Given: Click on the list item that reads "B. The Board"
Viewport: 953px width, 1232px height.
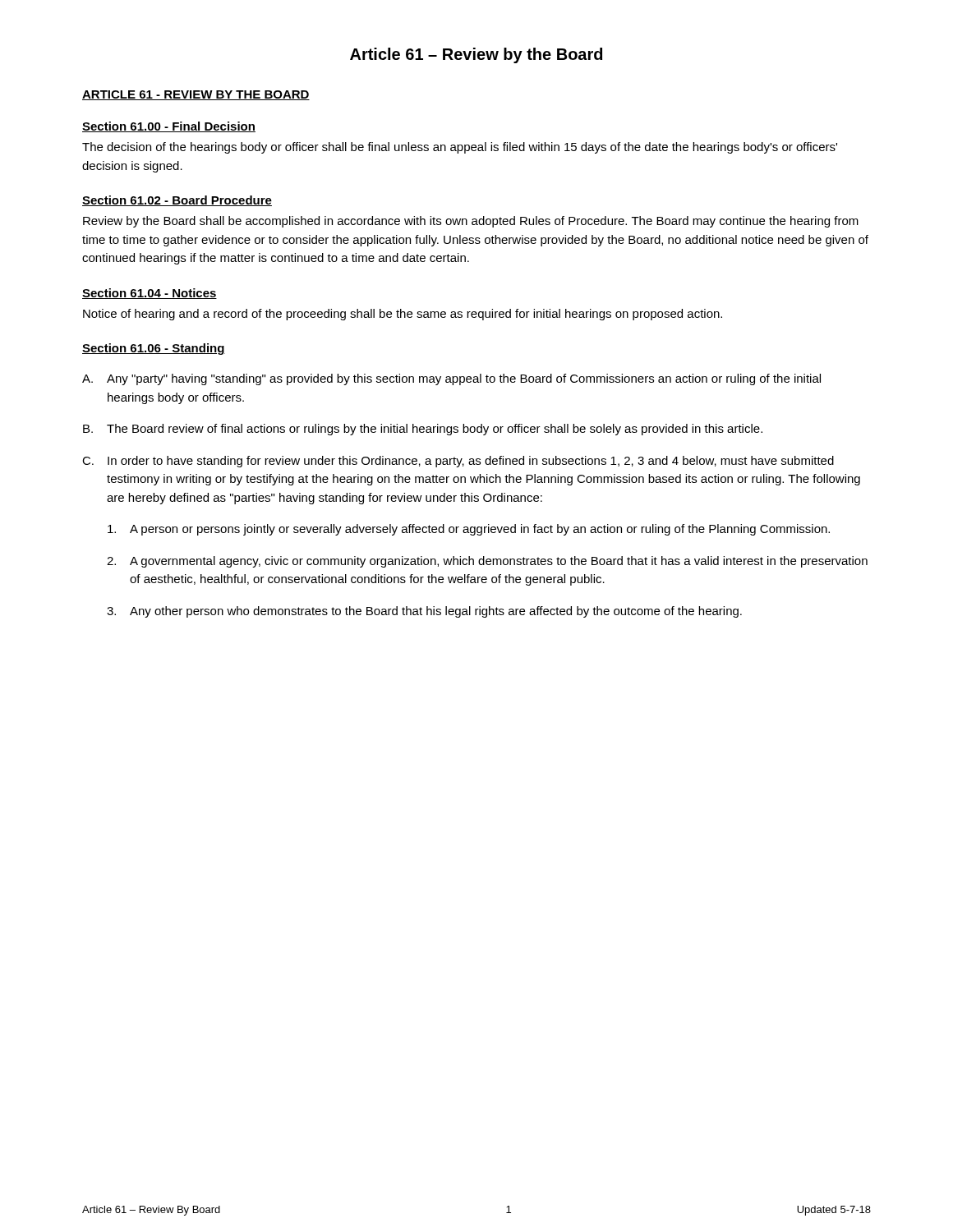Looking at the screenshot, I should coord(423,429).
